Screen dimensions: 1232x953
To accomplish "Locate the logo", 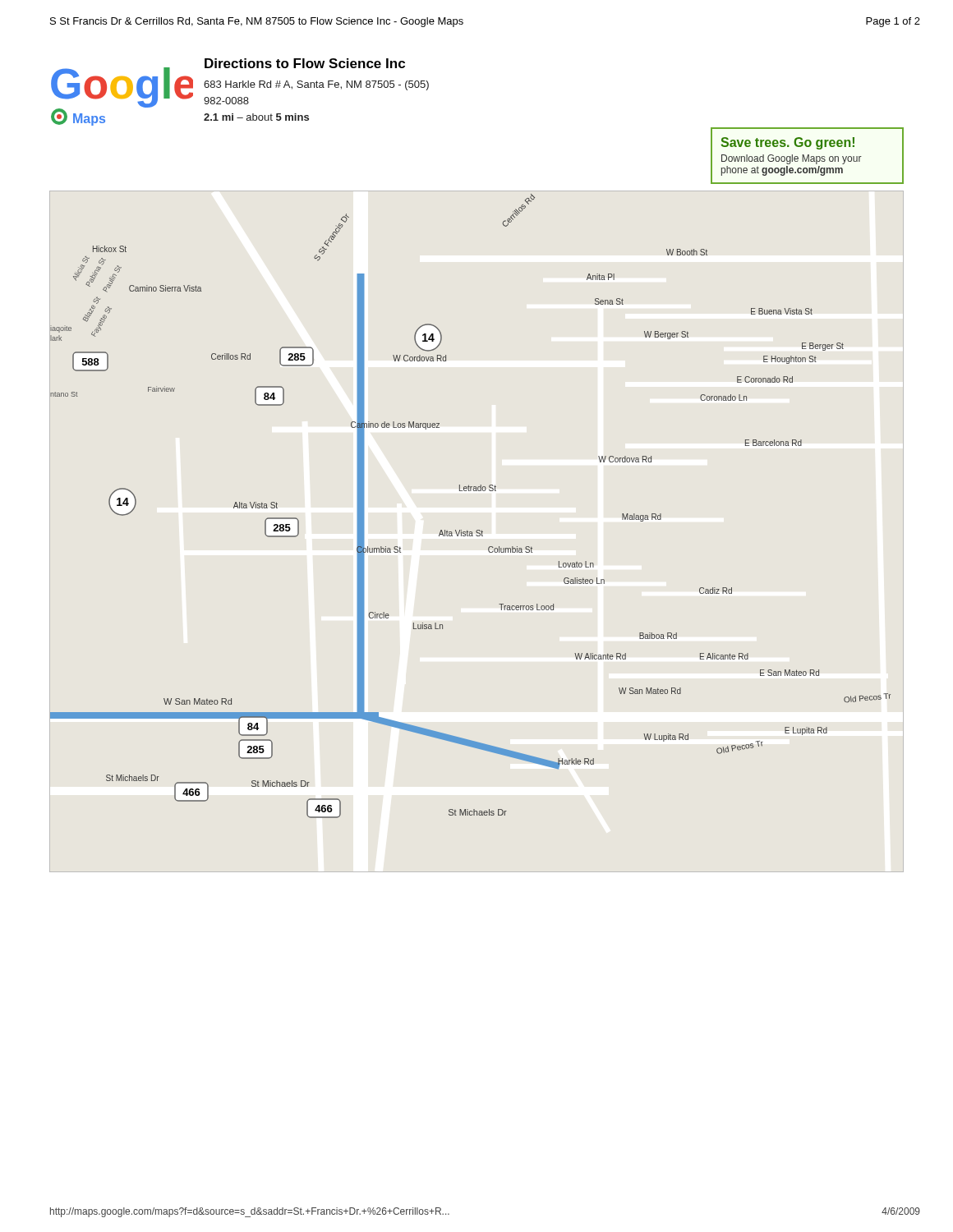I will coord(121,92).
